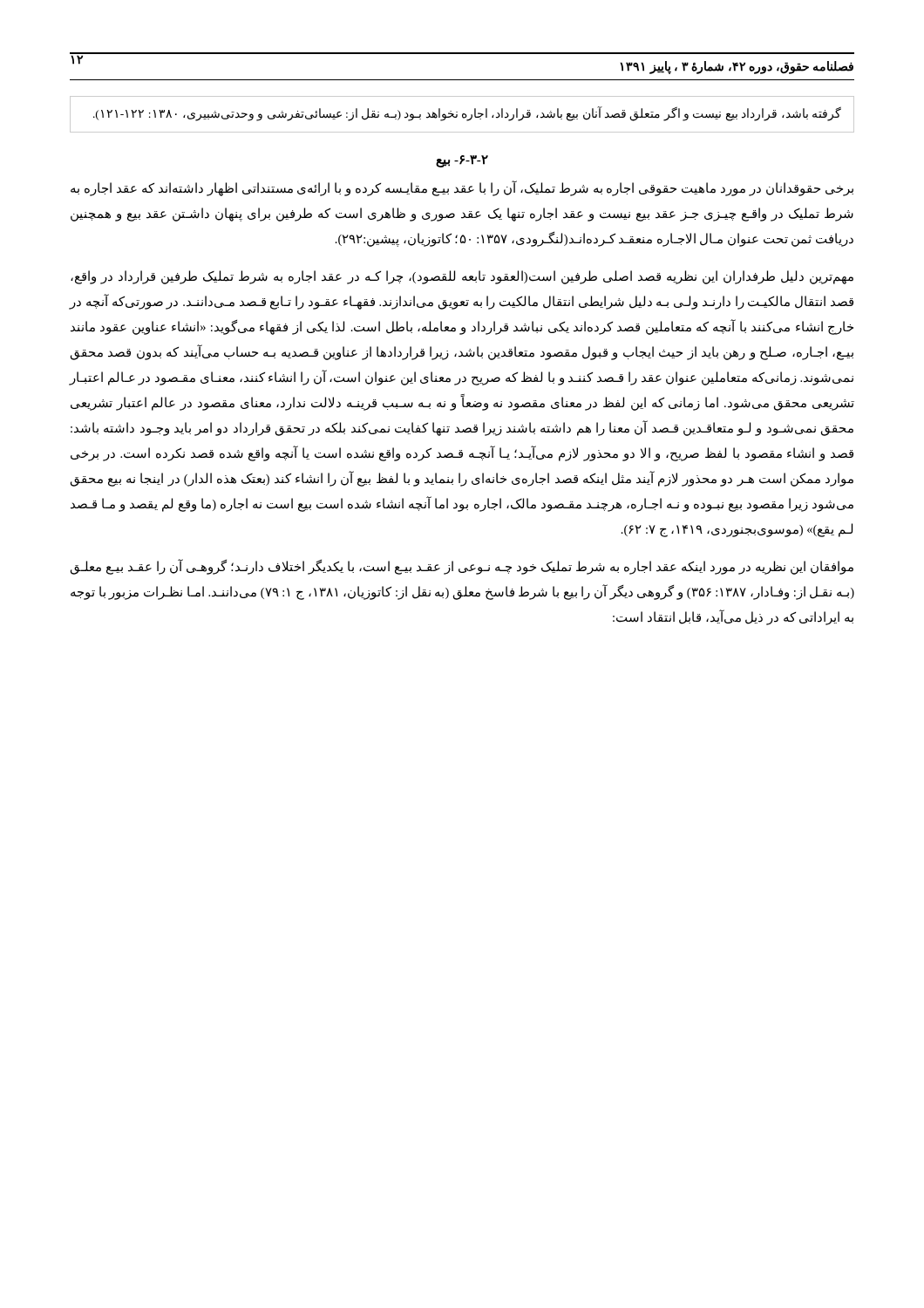The image size is (924, 1308).
Task: Navigate to the block starting "گرفته باشد، قرارداد"
Action: 467,114
